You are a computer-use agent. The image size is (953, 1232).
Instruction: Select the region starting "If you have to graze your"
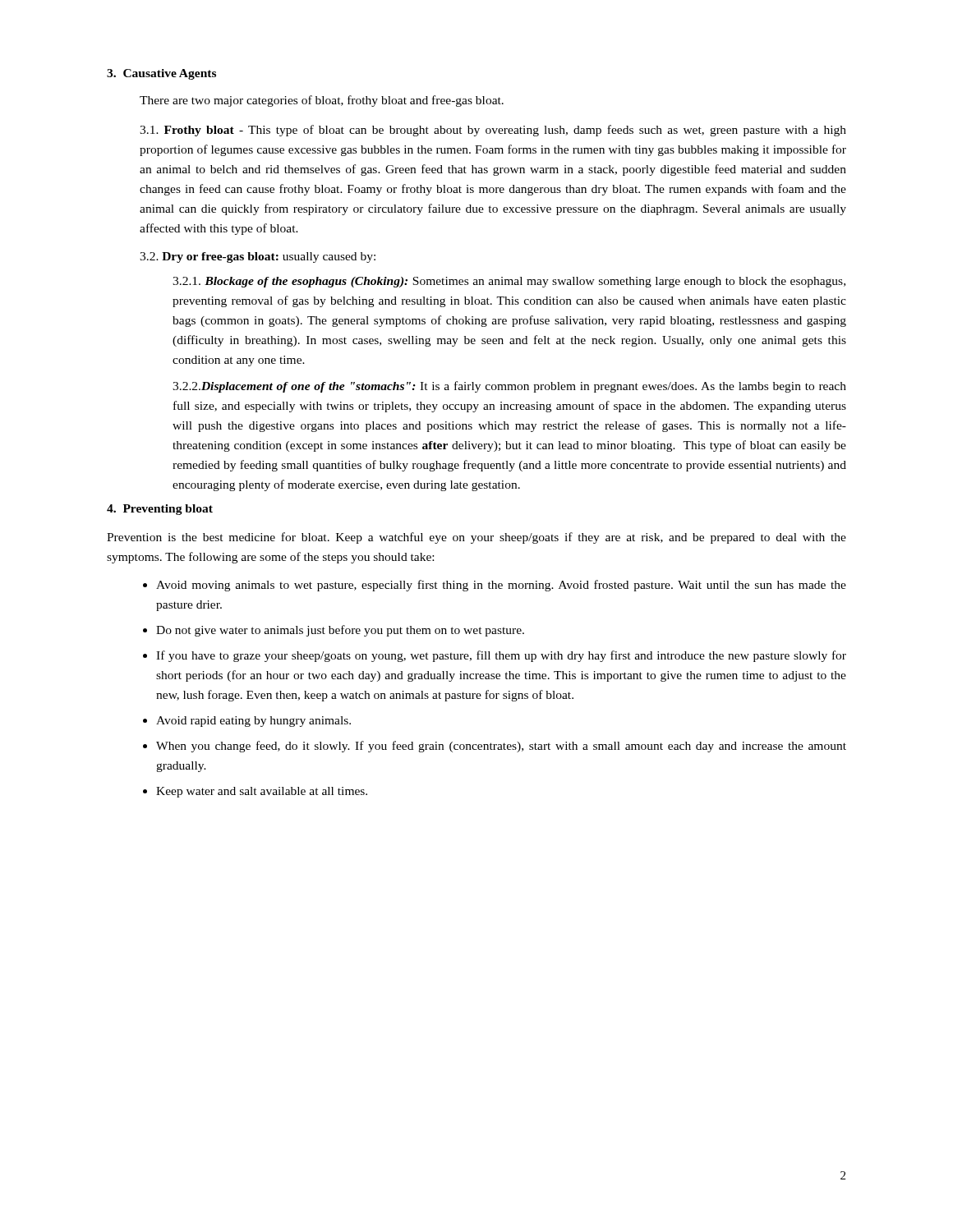(x=501, y=675)
